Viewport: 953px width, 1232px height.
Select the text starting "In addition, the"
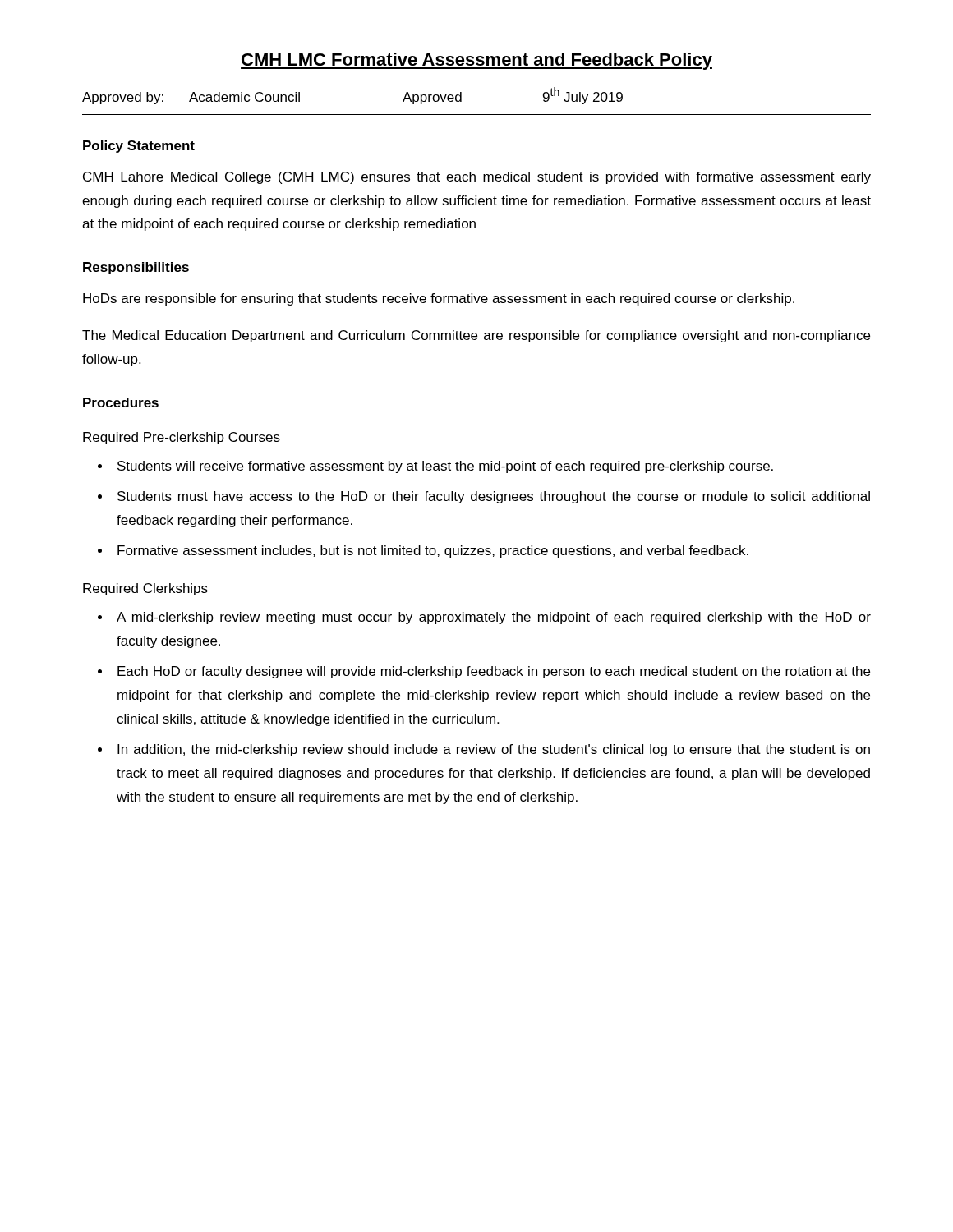494,773
